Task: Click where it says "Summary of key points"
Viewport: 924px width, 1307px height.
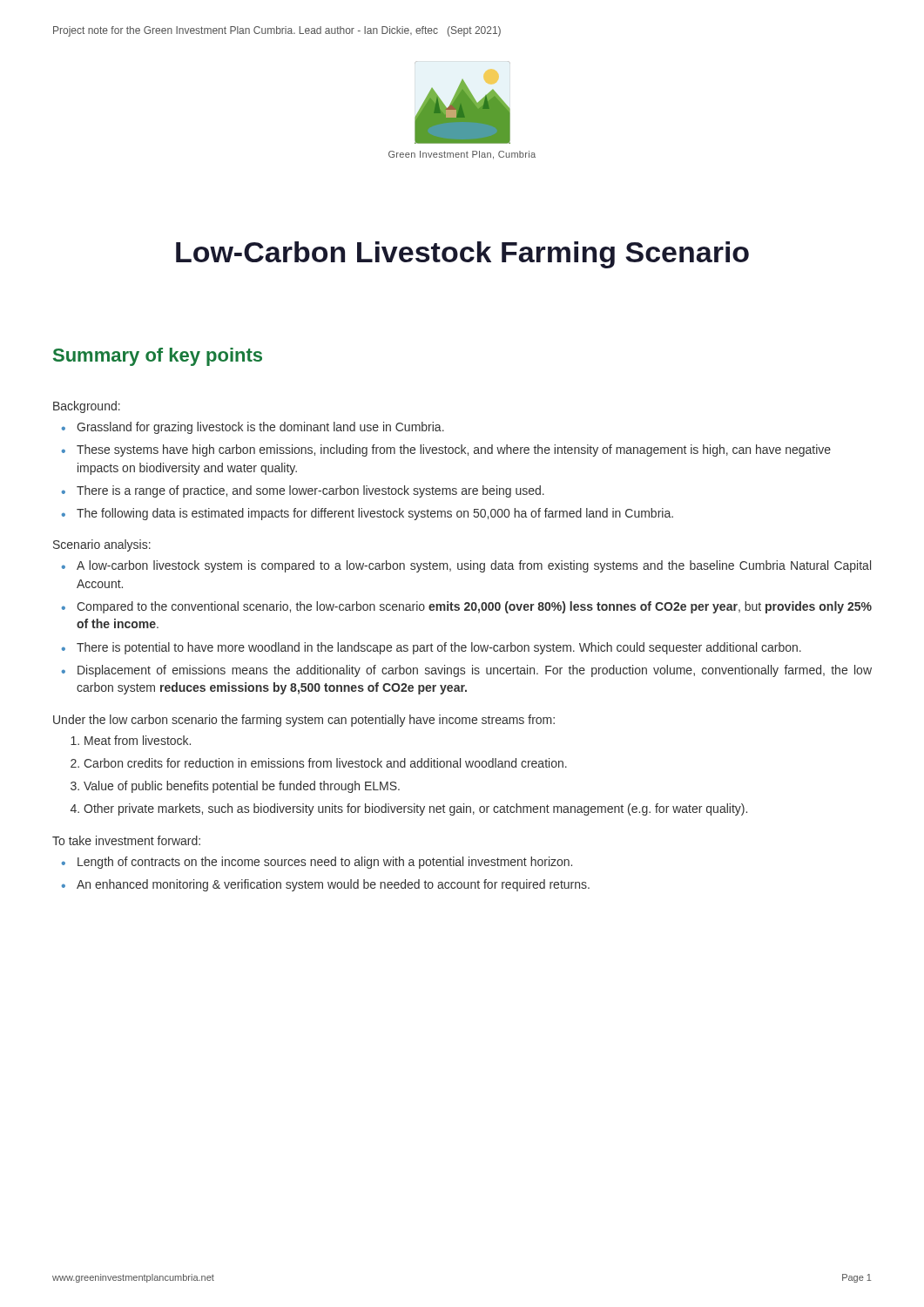Action: pos(158,356)
